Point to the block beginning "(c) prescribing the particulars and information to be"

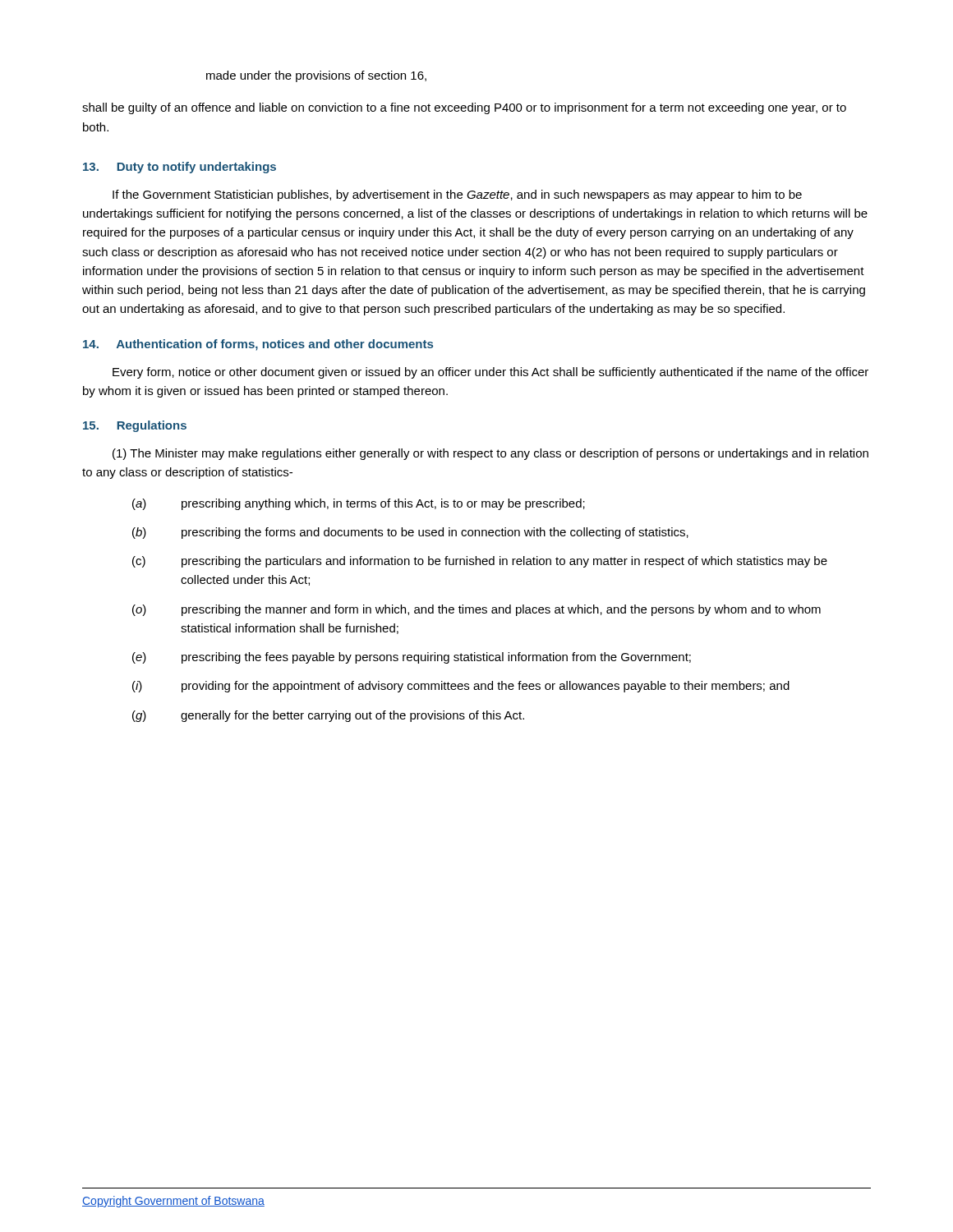point(489,570)
